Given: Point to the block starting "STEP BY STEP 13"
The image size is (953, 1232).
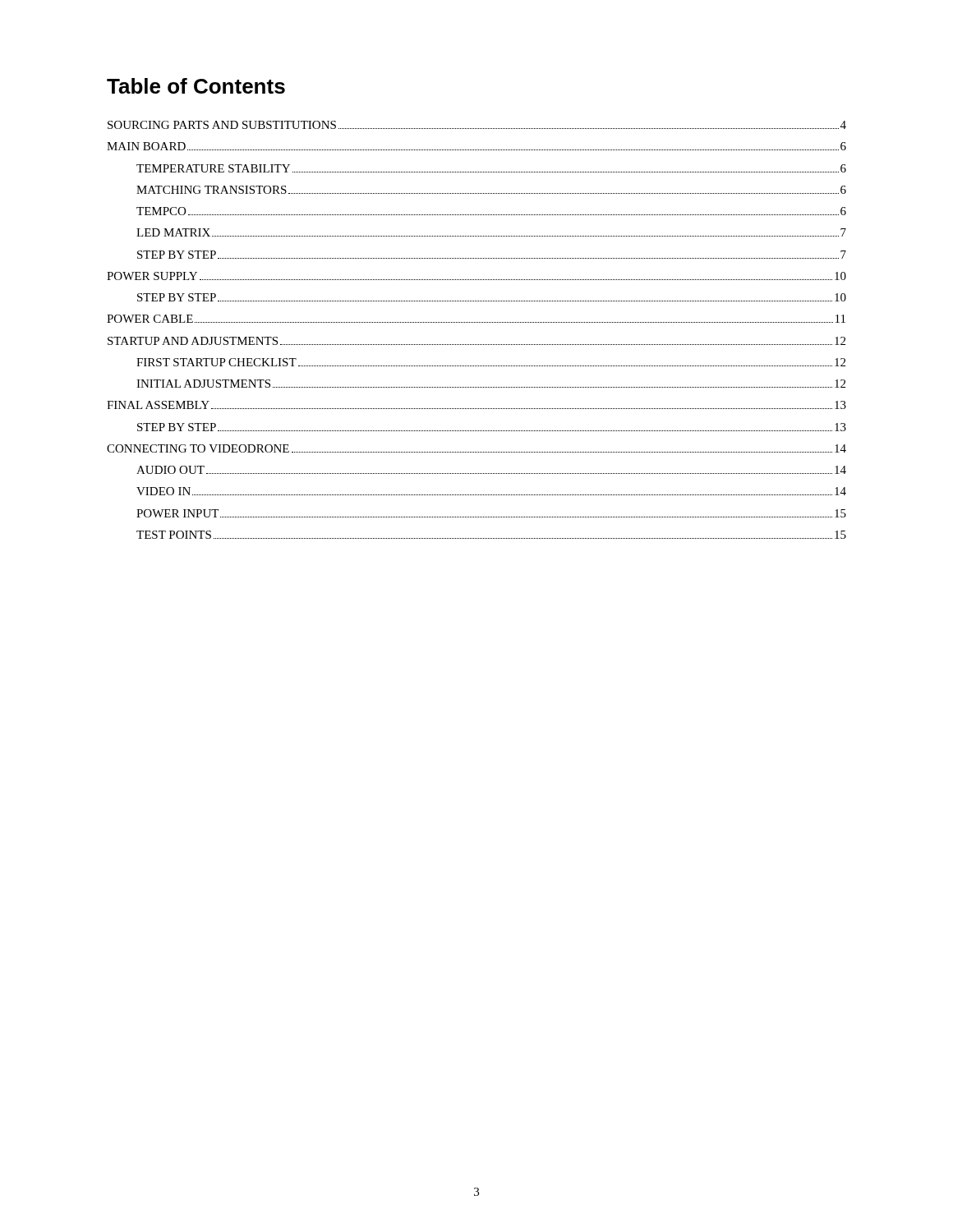Looking at the screenshot, I should pos(476,427).
